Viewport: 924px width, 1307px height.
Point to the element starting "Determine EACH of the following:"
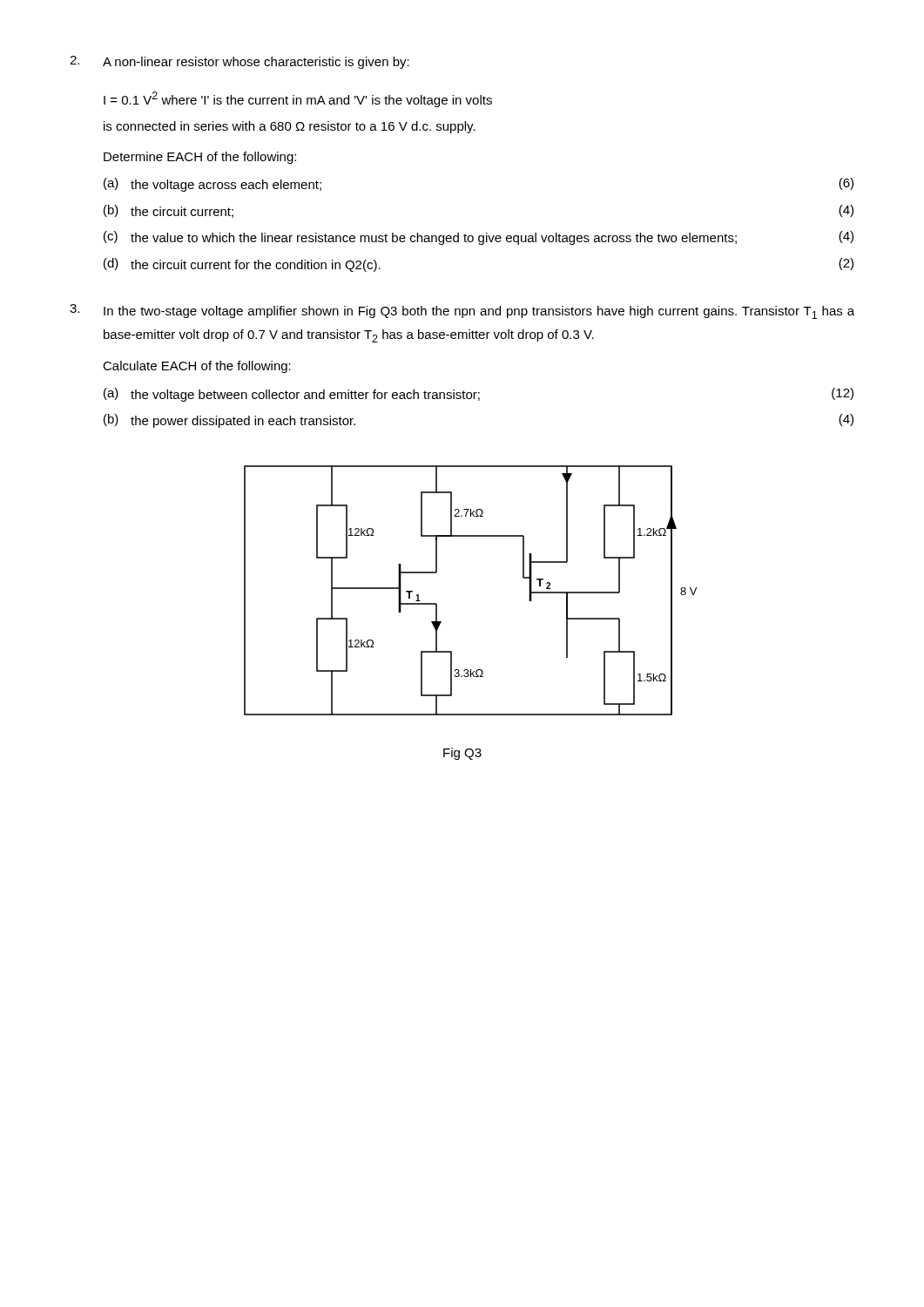(x=200, y=156)
